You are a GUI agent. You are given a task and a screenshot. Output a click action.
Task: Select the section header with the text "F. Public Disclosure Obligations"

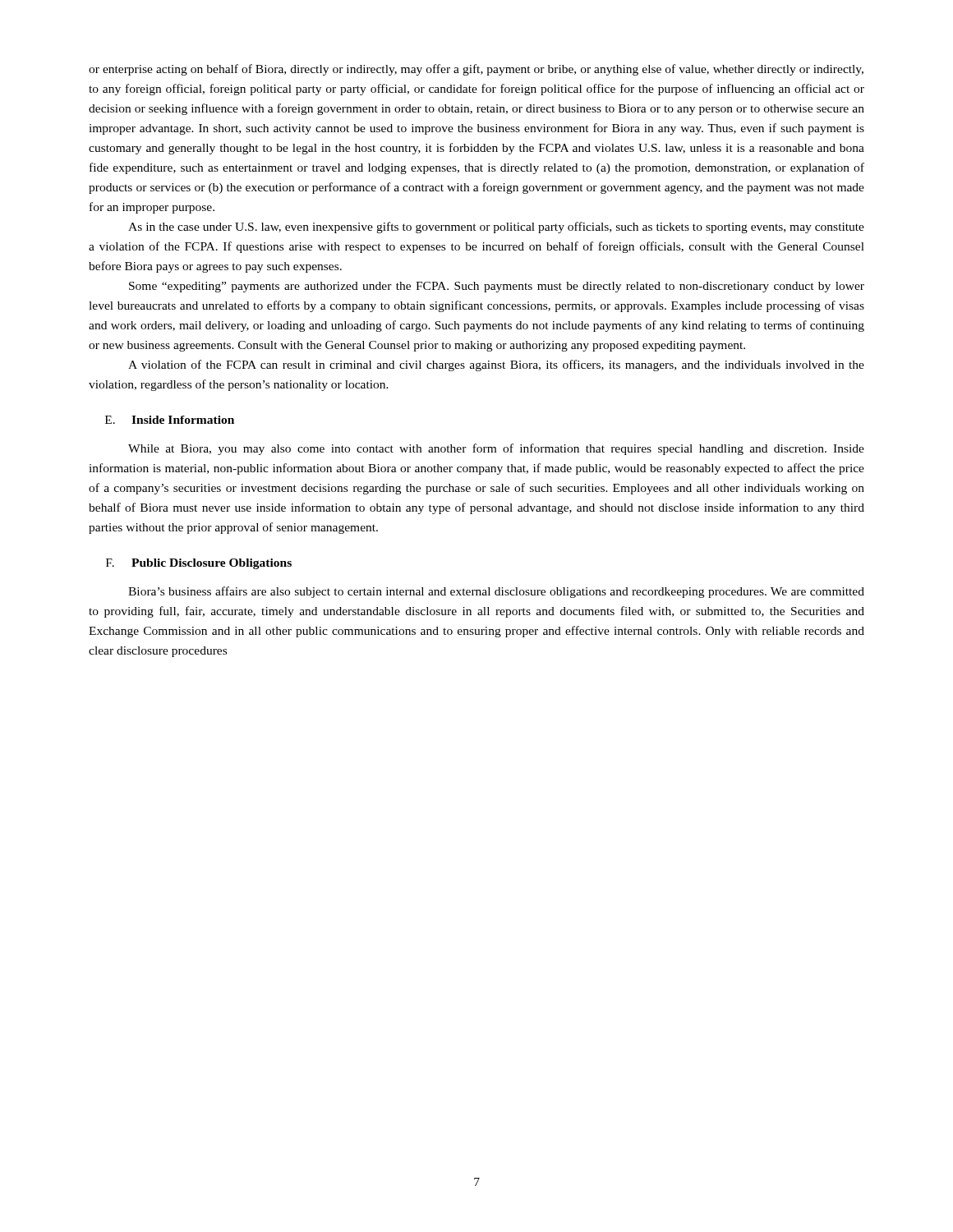(190, 563)
